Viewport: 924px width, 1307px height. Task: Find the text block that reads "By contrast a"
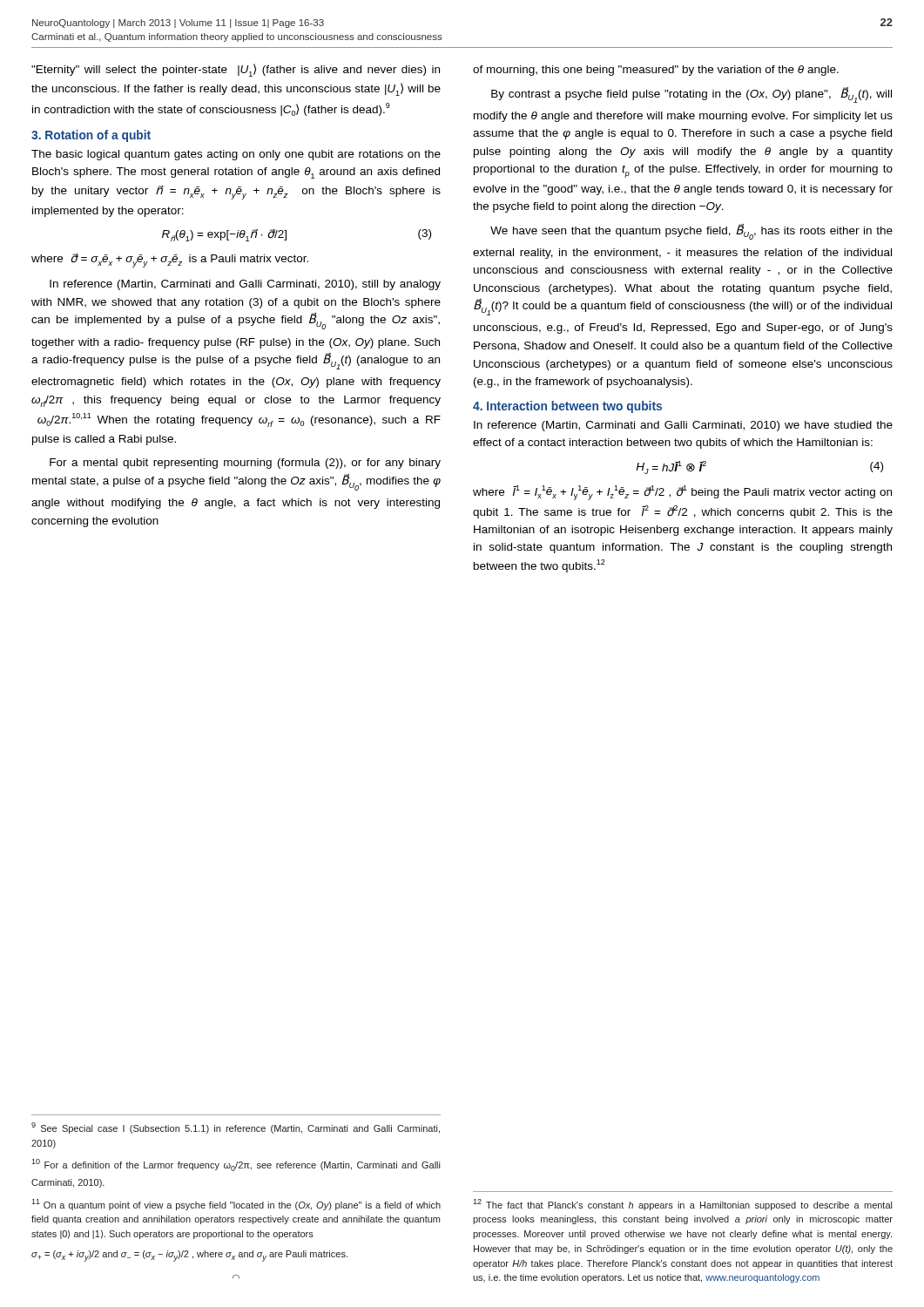coord(683,150)
